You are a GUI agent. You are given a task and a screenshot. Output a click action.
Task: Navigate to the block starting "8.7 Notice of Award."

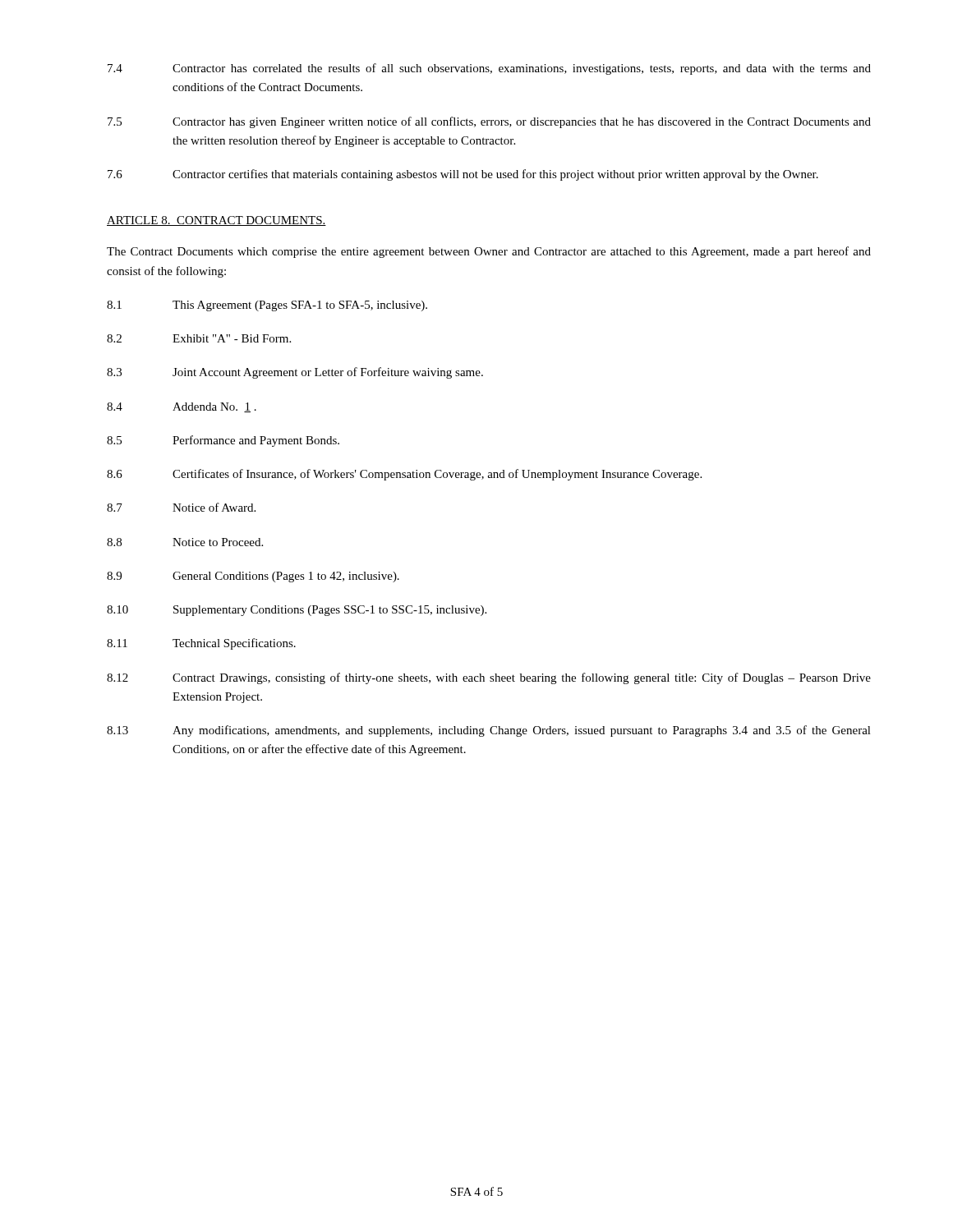(x=181, y=507)
